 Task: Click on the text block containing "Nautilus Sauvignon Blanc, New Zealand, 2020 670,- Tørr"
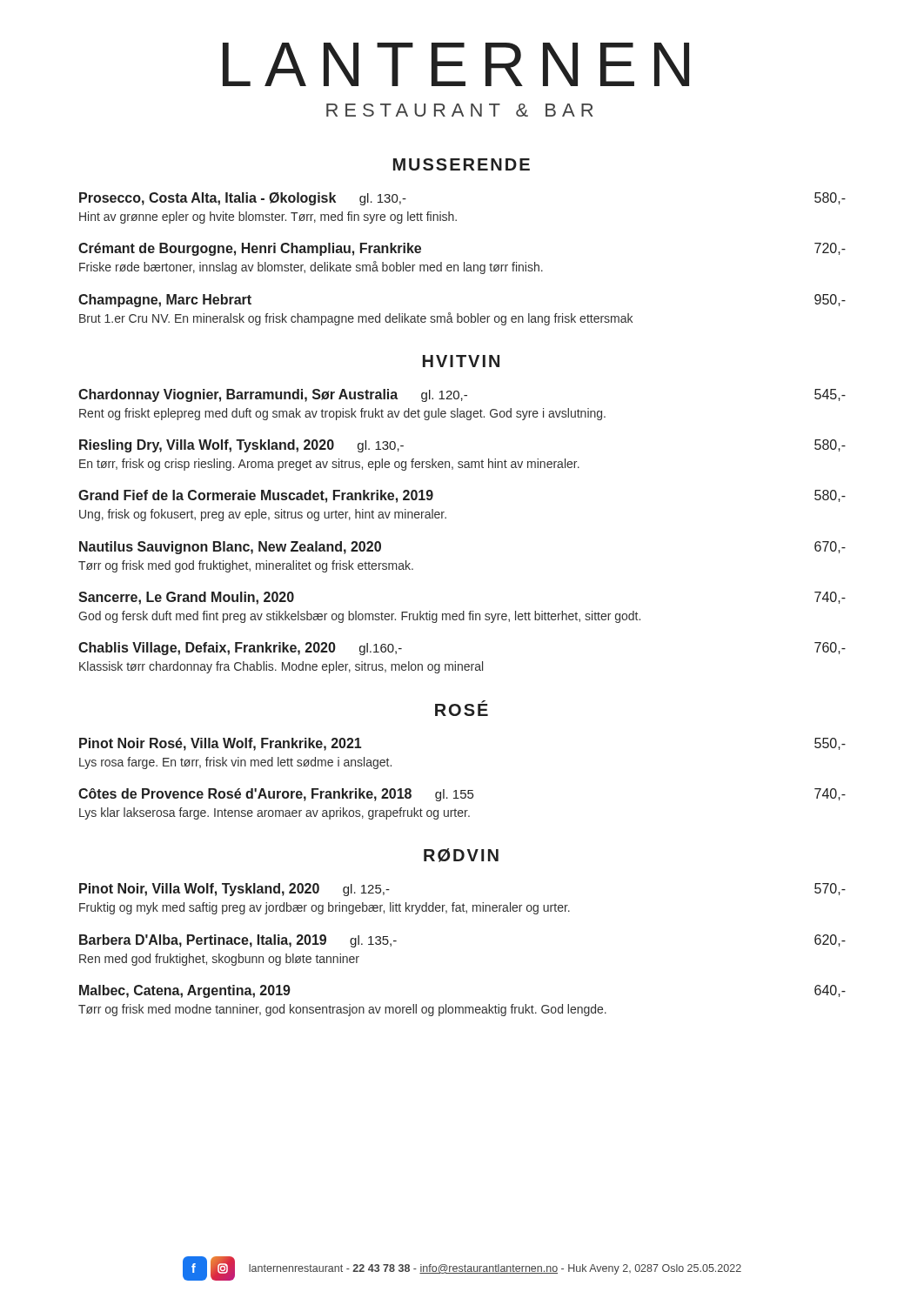[230, 548]
